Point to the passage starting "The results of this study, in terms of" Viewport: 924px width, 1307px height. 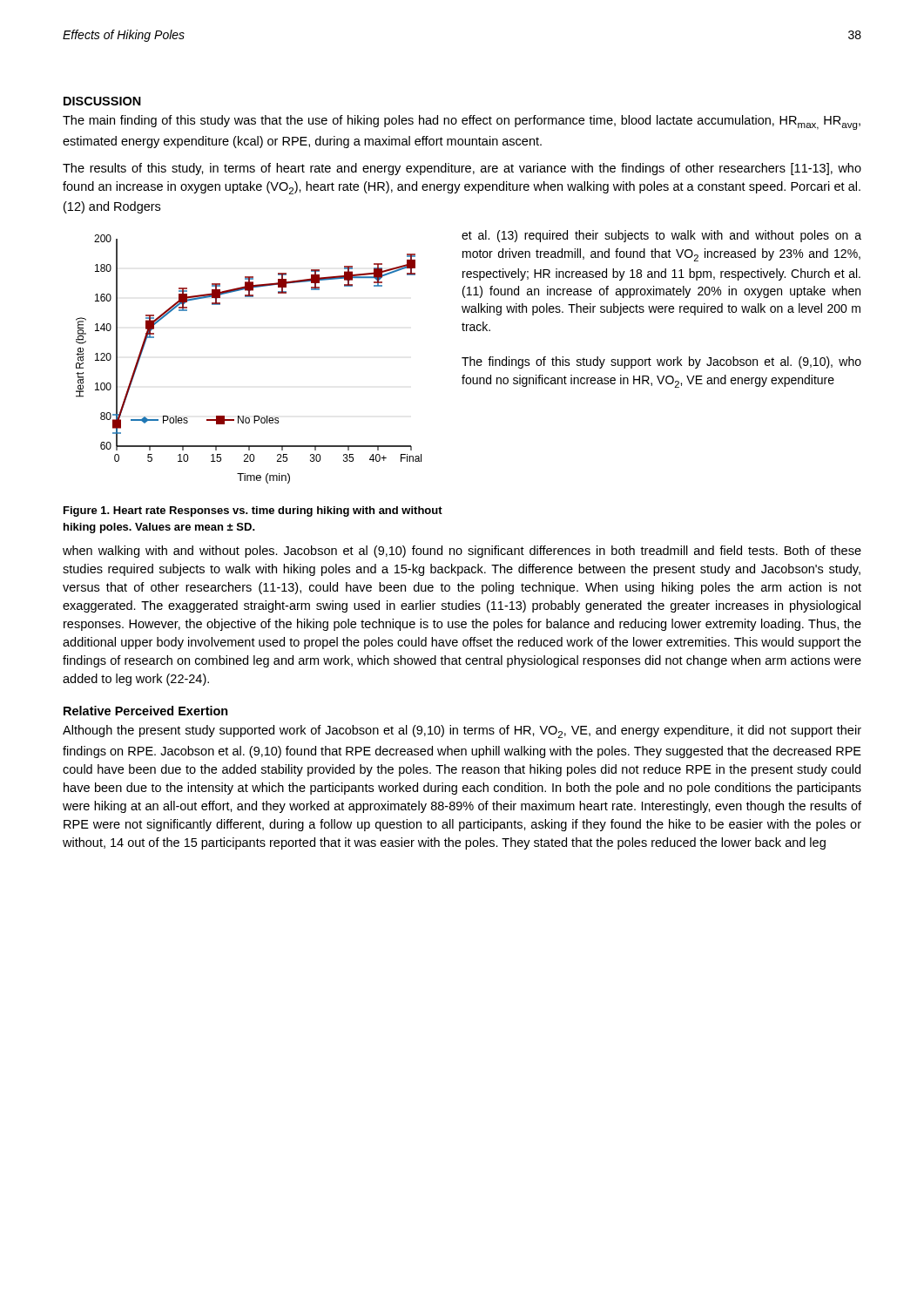(462, 187)
